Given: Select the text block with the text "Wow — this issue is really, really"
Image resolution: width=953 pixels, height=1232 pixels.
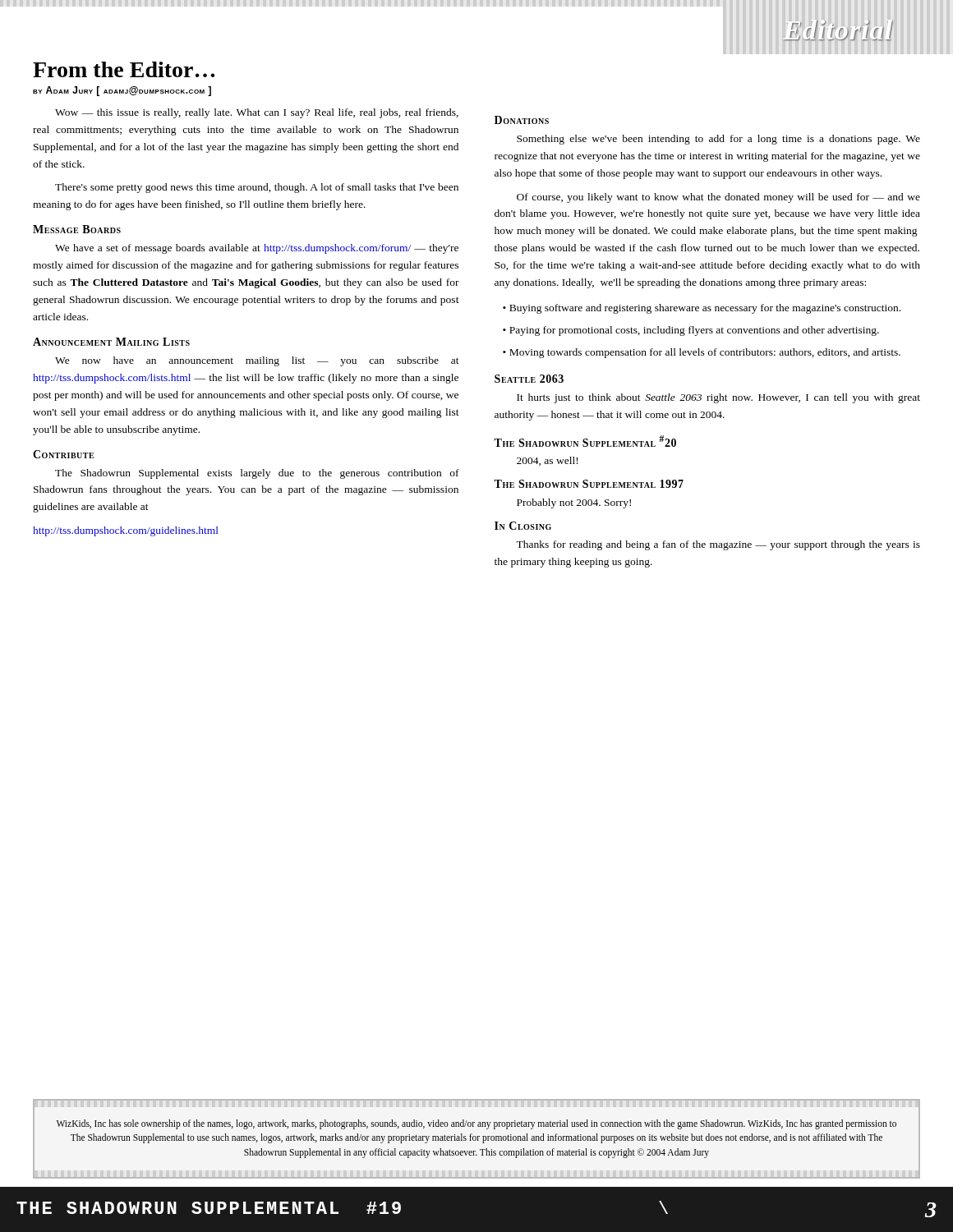Looking at the screenshot, I should pos(246,159).
